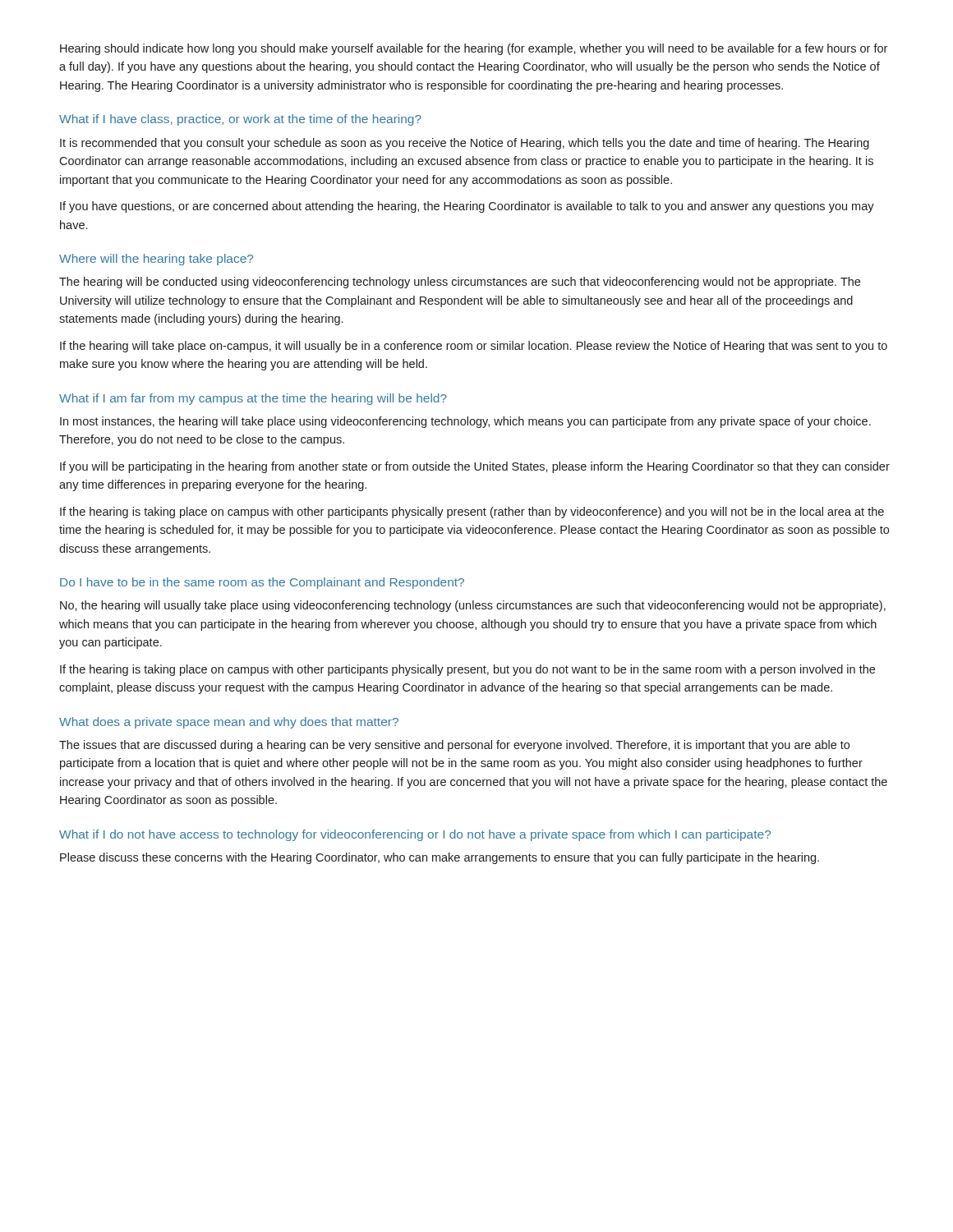The image size is (953, 1232).
Task: Select the text block with the text "The issues that are discussed"
Action: tap(473, 773)
